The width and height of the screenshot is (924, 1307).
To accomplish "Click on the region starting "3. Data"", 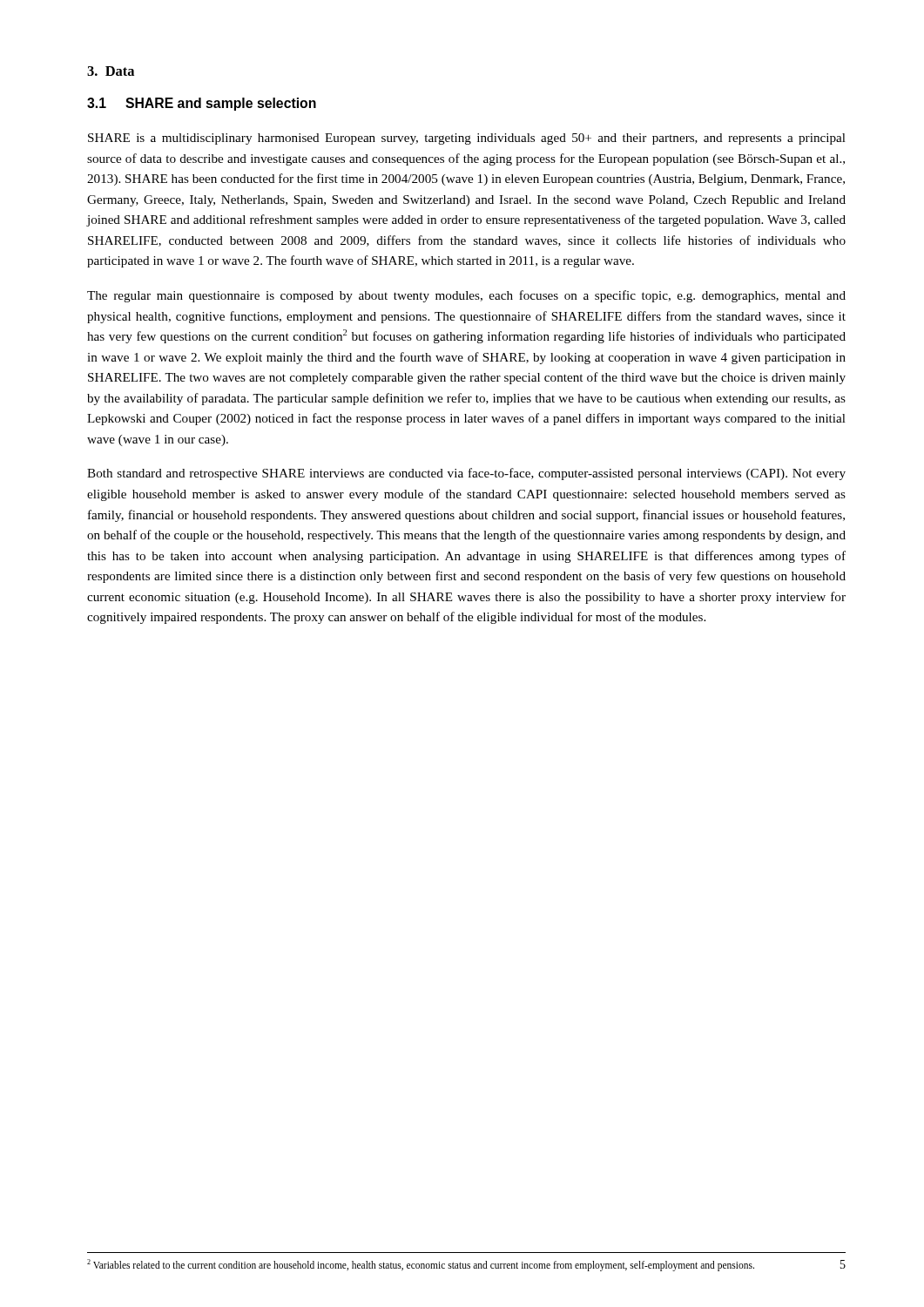I will 111,71.
